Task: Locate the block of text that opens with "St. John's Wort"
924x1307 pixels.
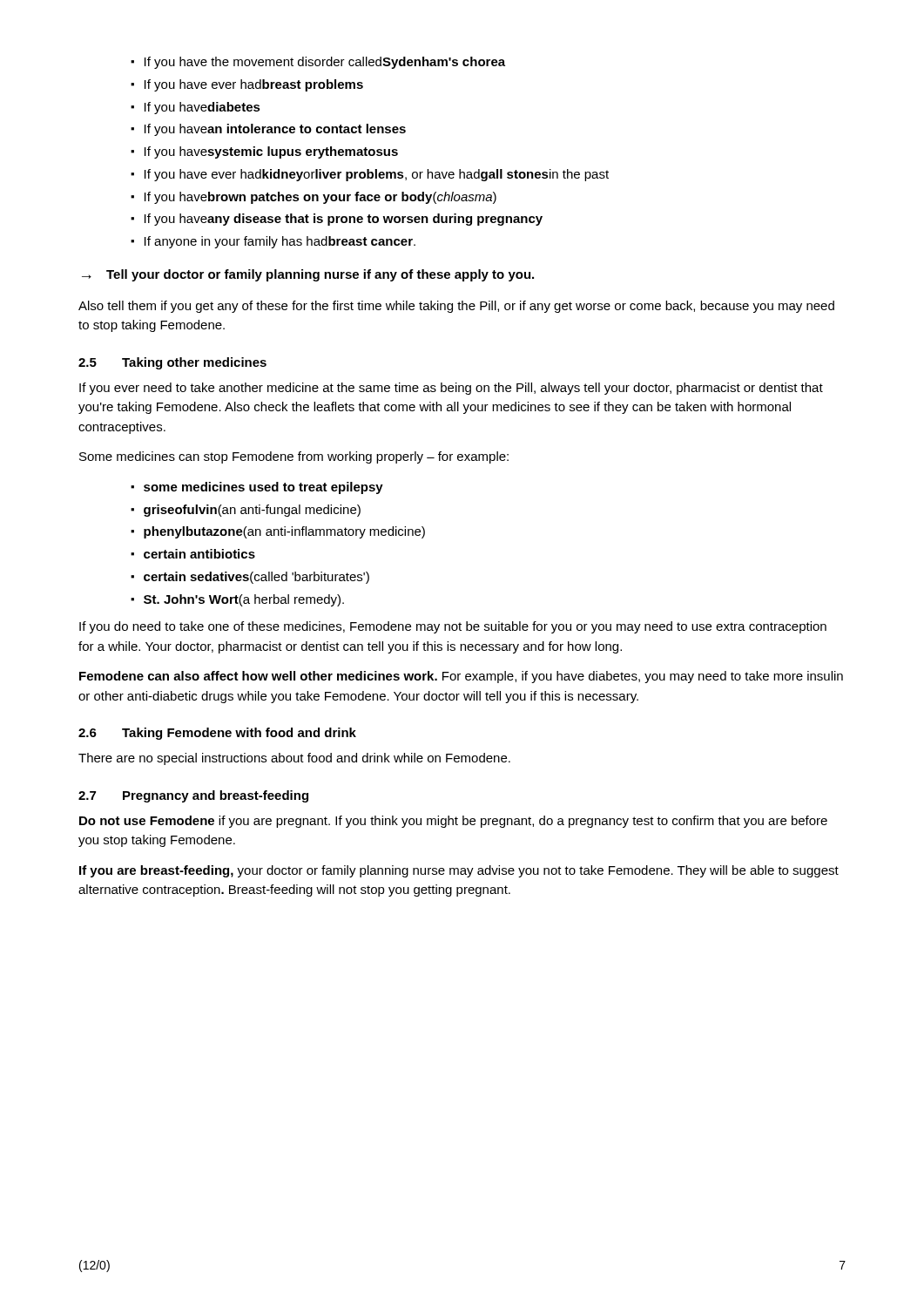Action: (x=237, y=600)
